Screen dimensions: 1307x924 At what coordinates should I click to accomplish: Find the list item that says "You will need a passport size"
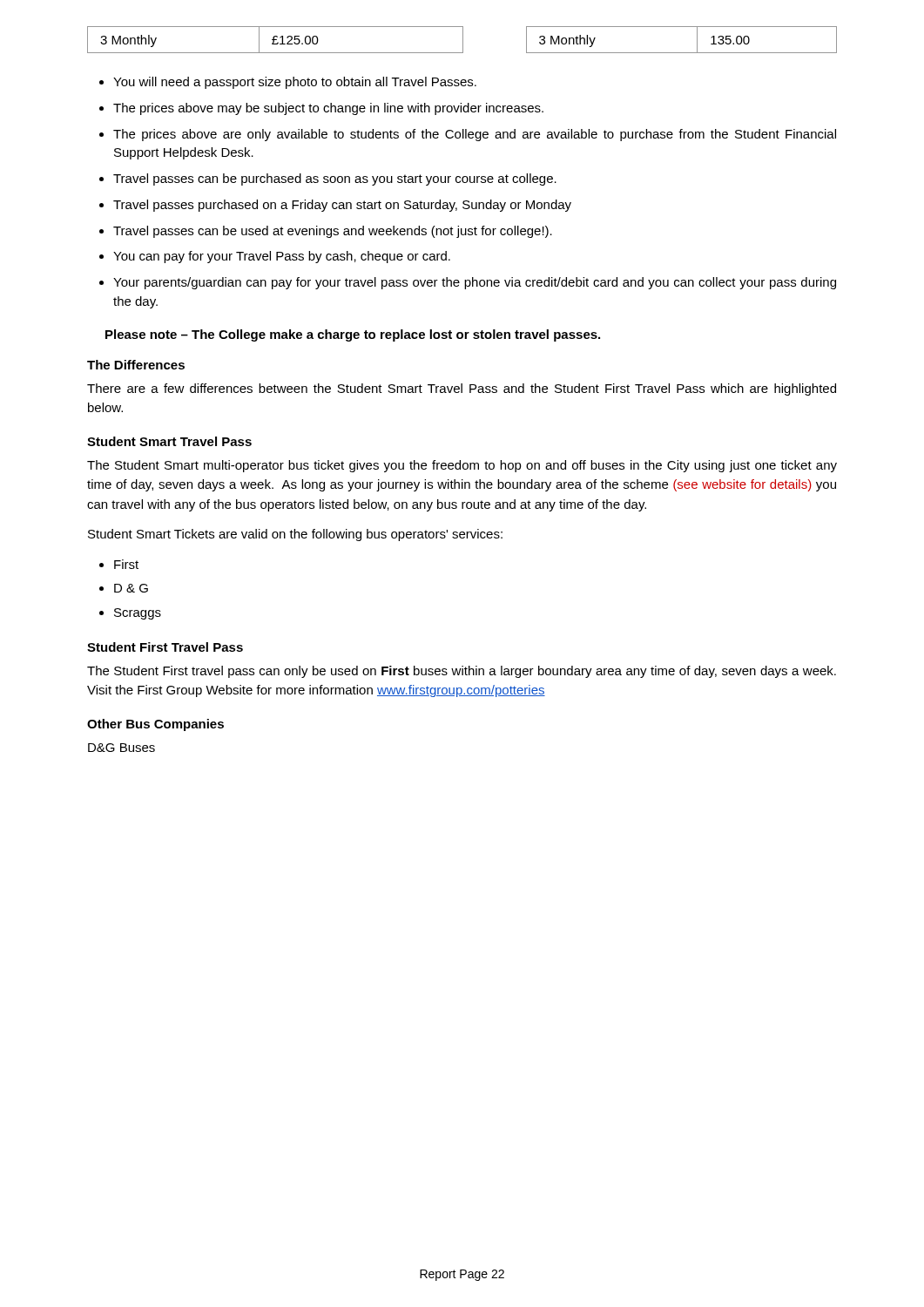pyautogui.click(x=475, y=82)
